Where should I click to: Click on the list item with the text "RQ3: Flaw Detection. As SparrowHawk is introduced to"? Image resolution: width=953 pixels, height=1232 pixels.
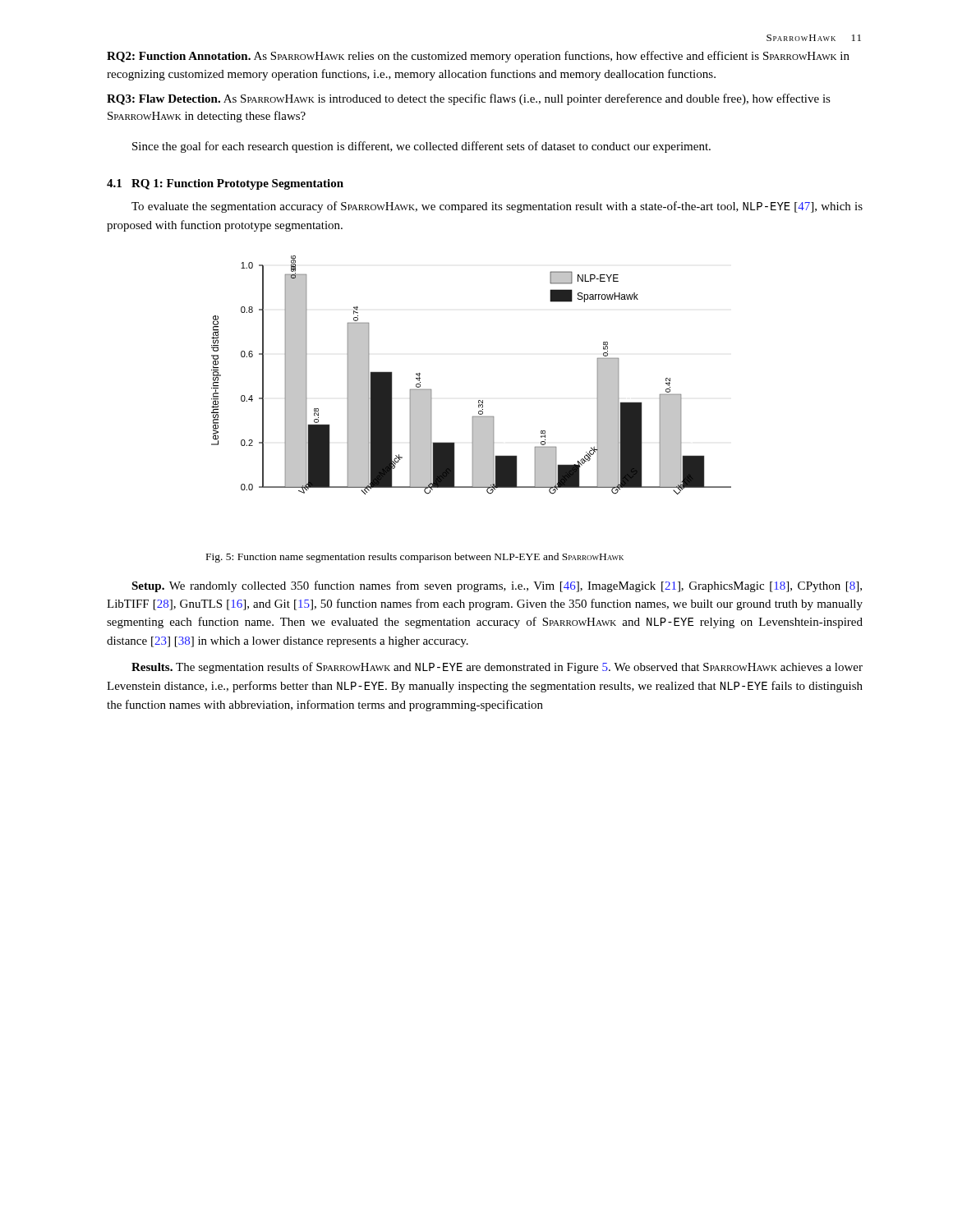pos(485,108)
